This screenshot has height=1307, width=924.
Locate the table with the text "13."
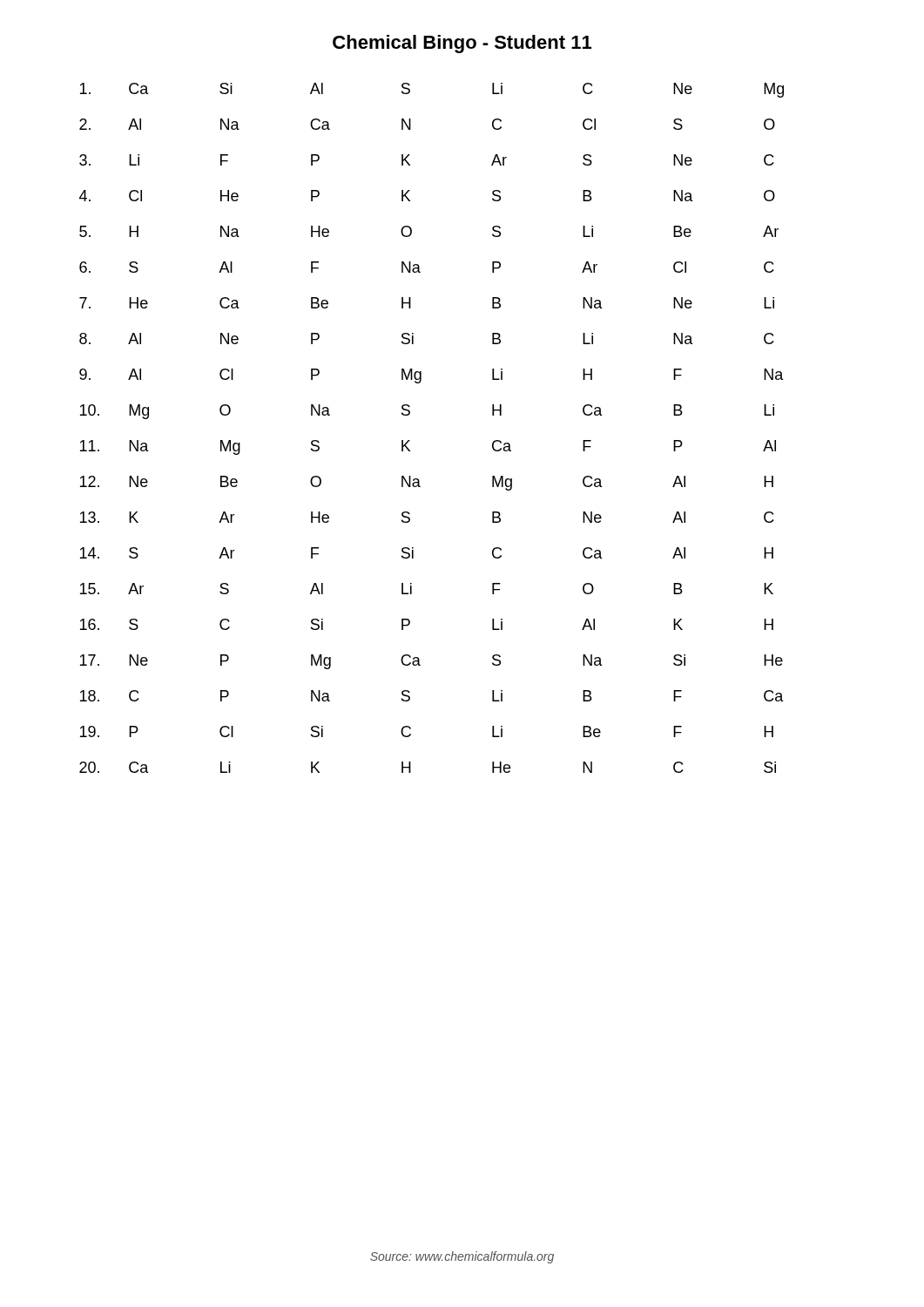[x=462, y=429]
